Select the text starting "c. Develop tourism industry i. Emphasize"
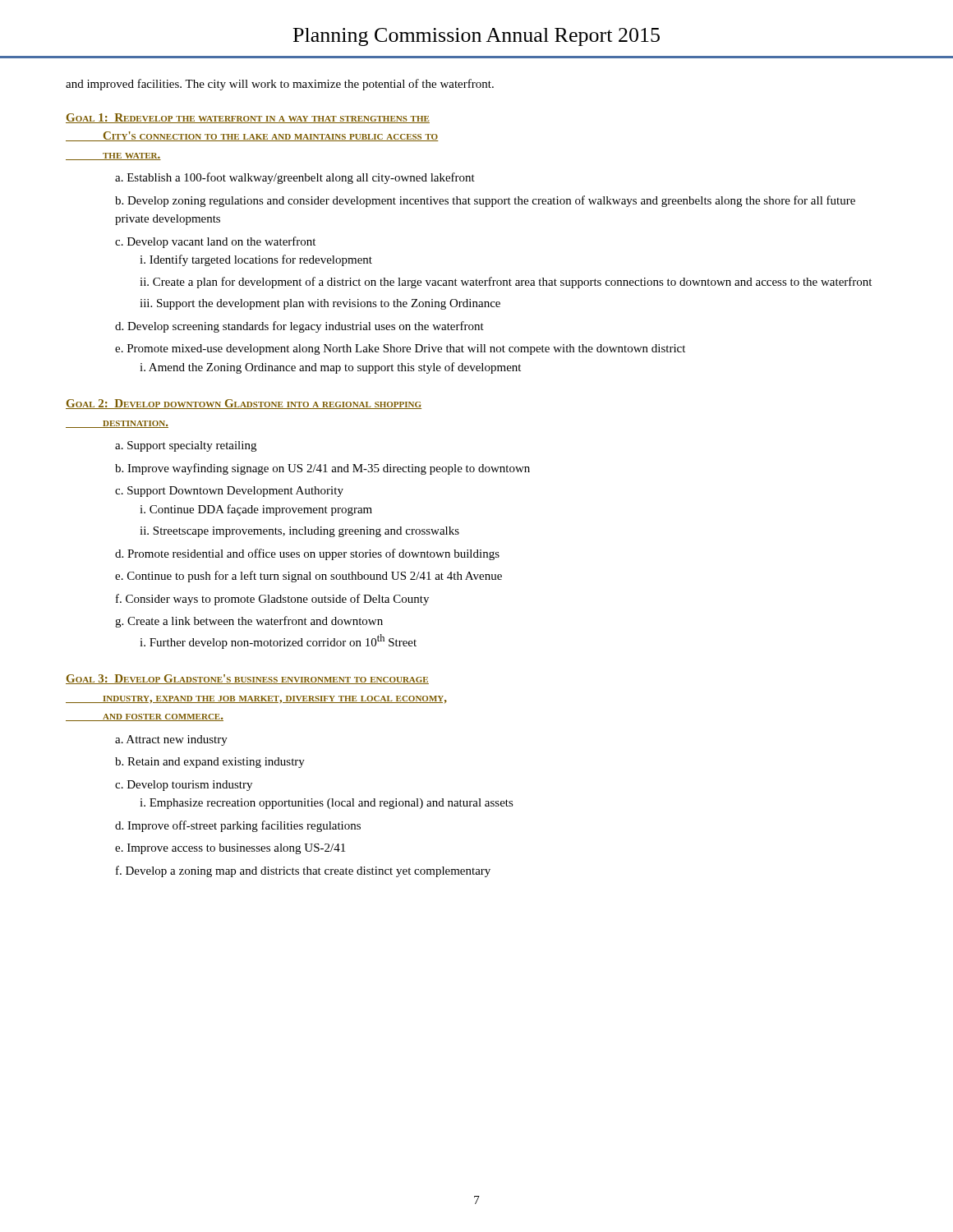 (x=501, y=795)
